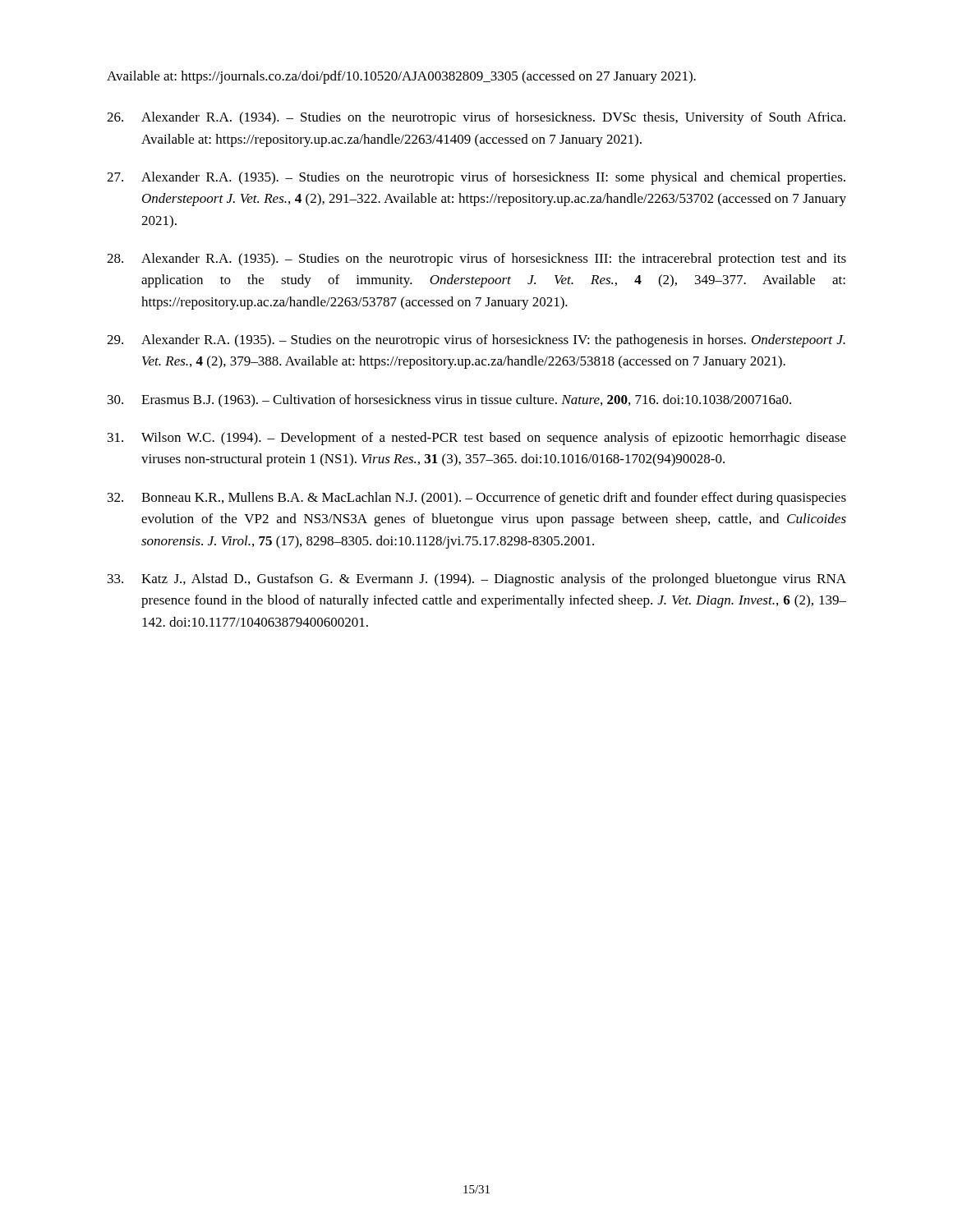Screen dimensions: 1232x953
Task: Click on the list item that reads "27. Alexander R.A. (1935)."
Action: coord(476,199)
